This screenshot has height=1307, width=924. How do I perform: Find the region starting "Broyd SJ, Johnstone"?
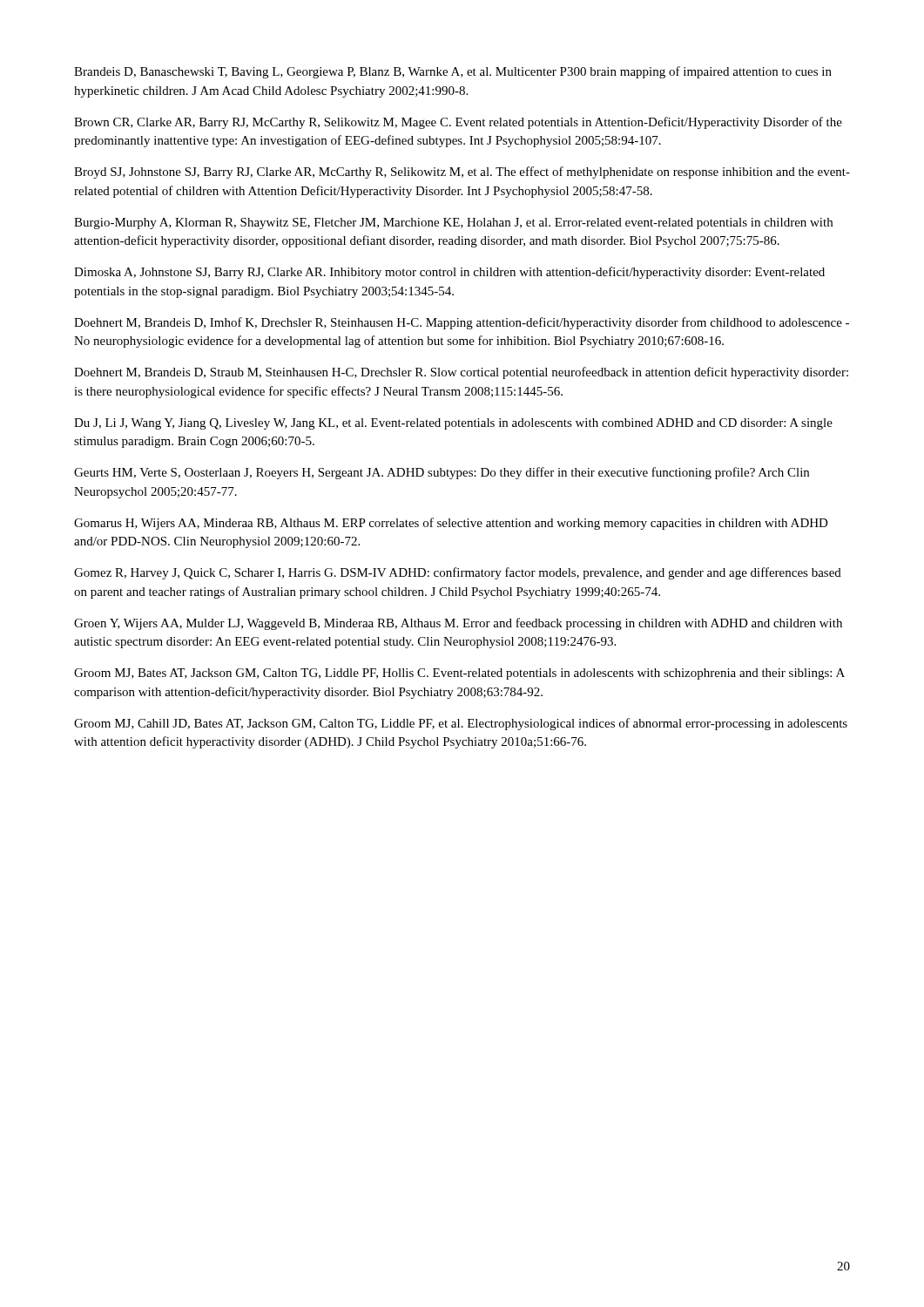462,181
